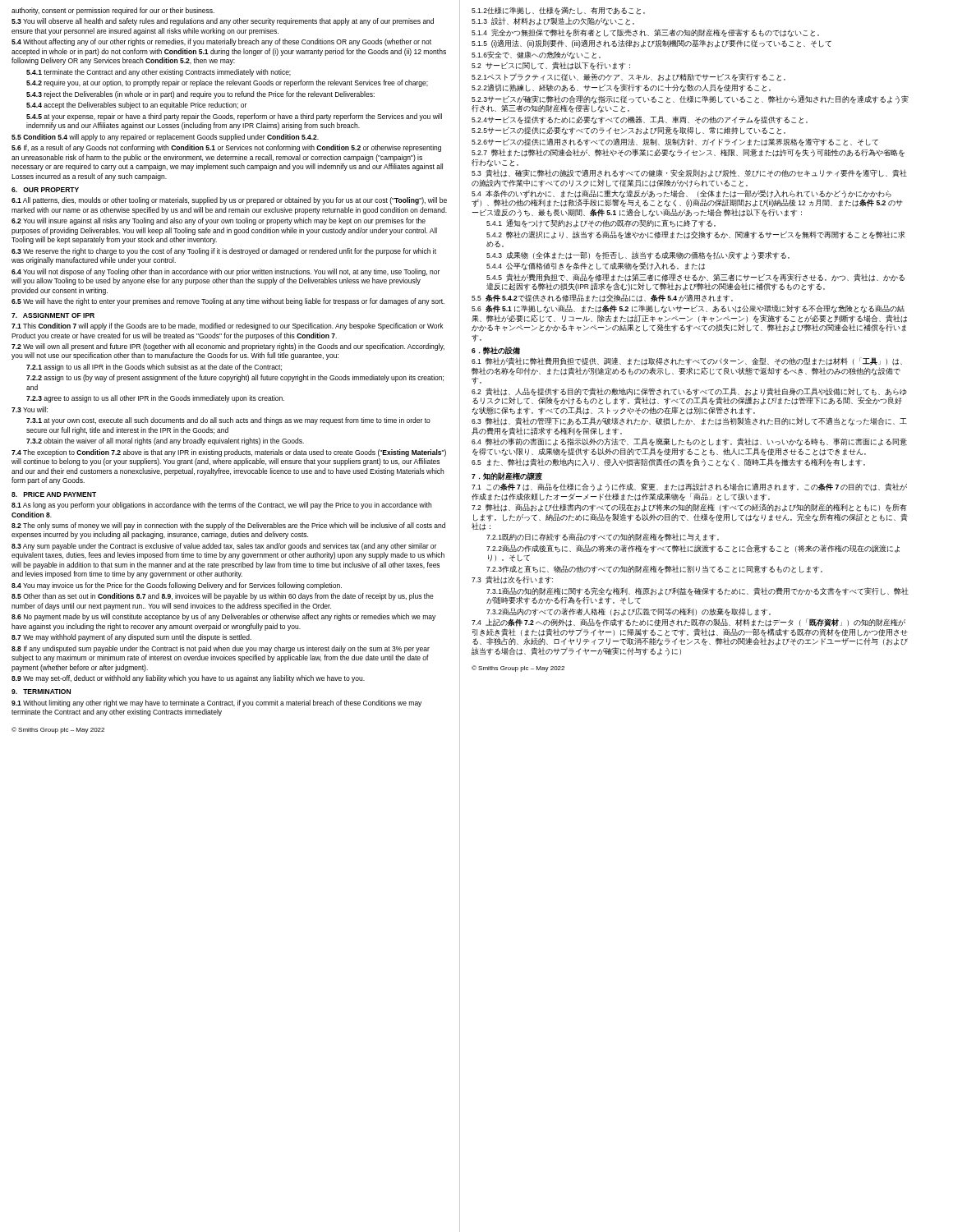
Task: Locate the block starting "2 We will own"
Action: click(228, 351)
